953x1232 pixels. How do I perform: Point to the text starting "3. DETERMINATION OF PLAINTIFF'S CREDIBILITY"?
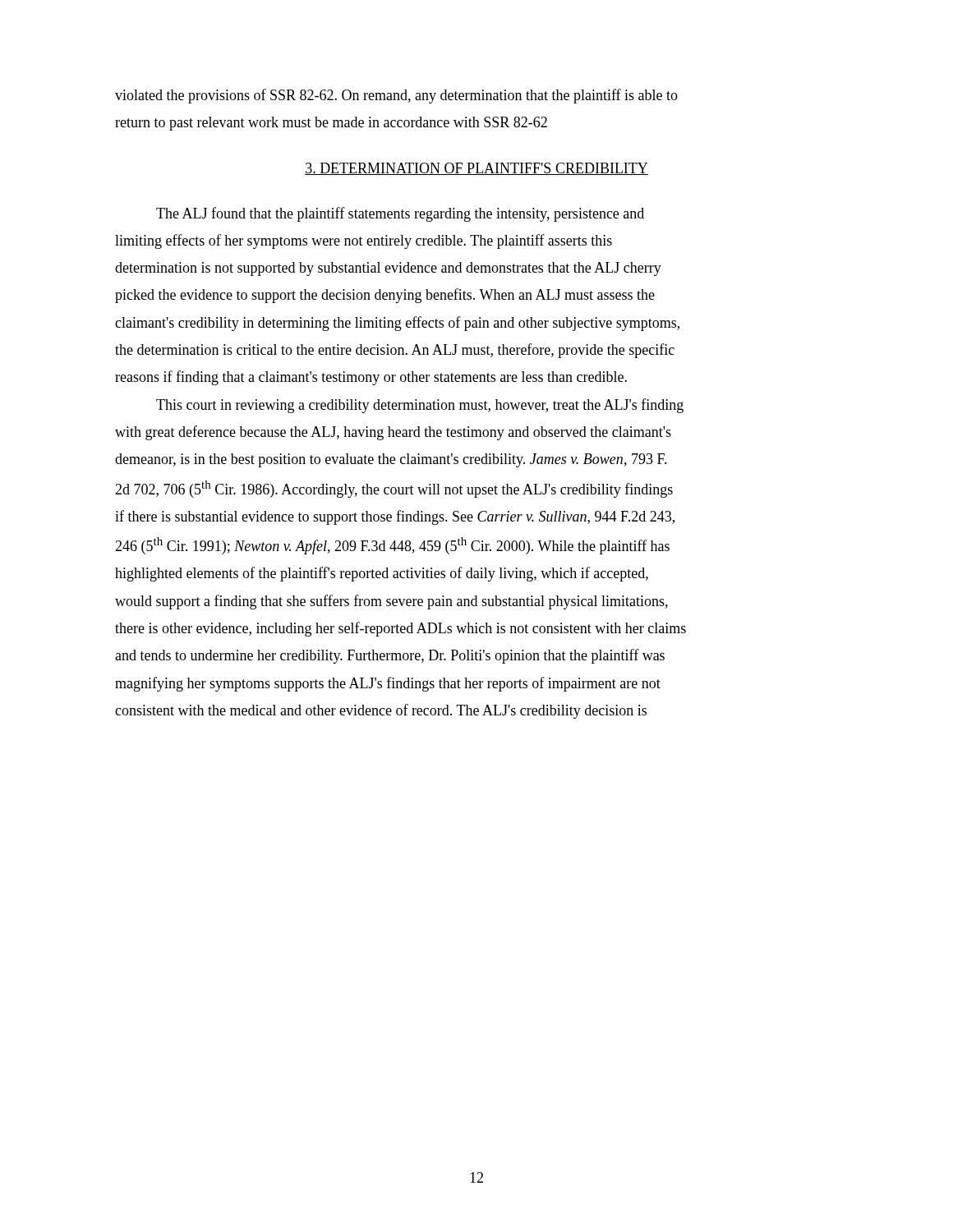click(476, 168)
